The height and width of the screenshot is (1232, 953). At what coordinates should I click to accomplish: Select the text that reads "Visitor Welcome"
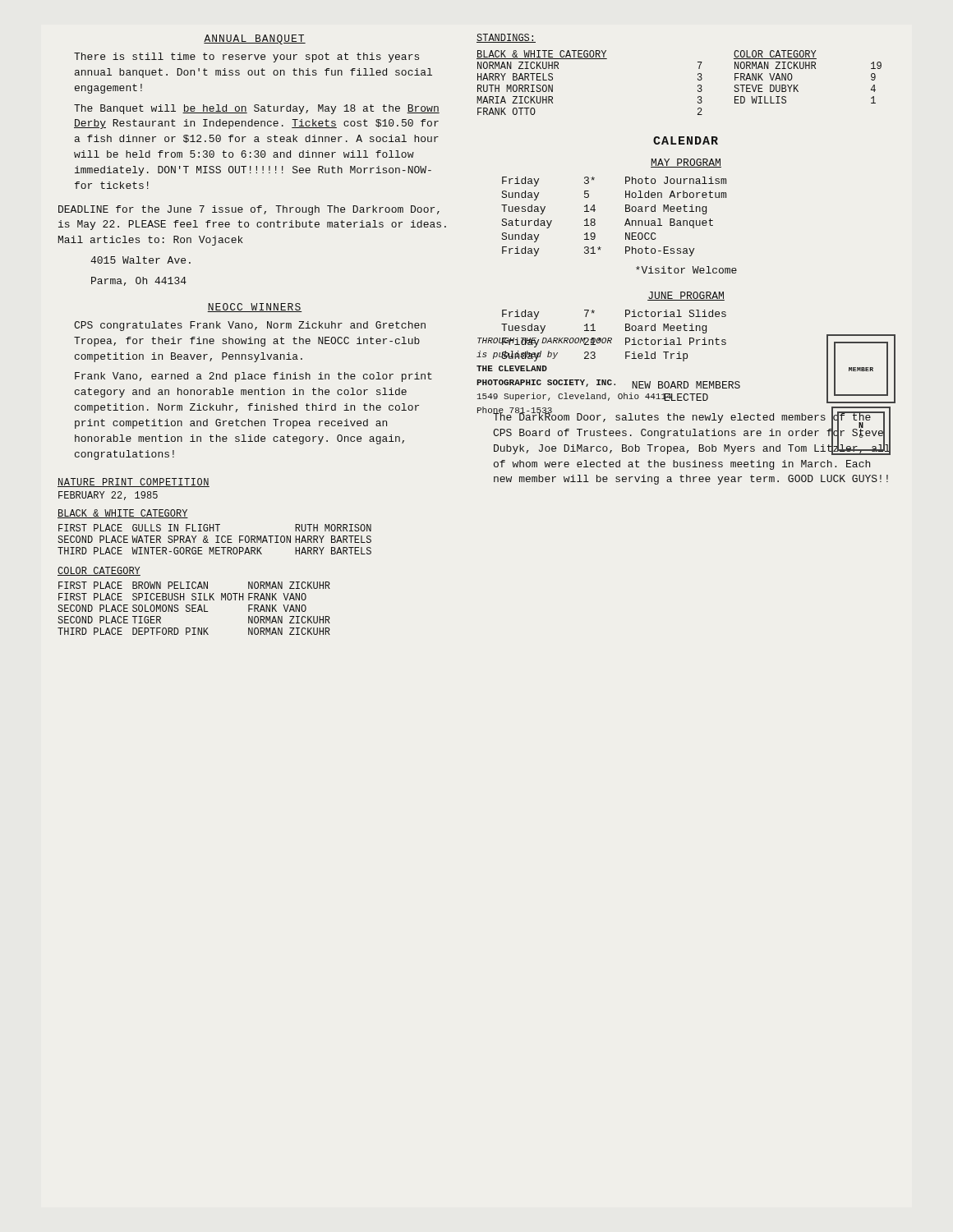[x=686, y=271]
